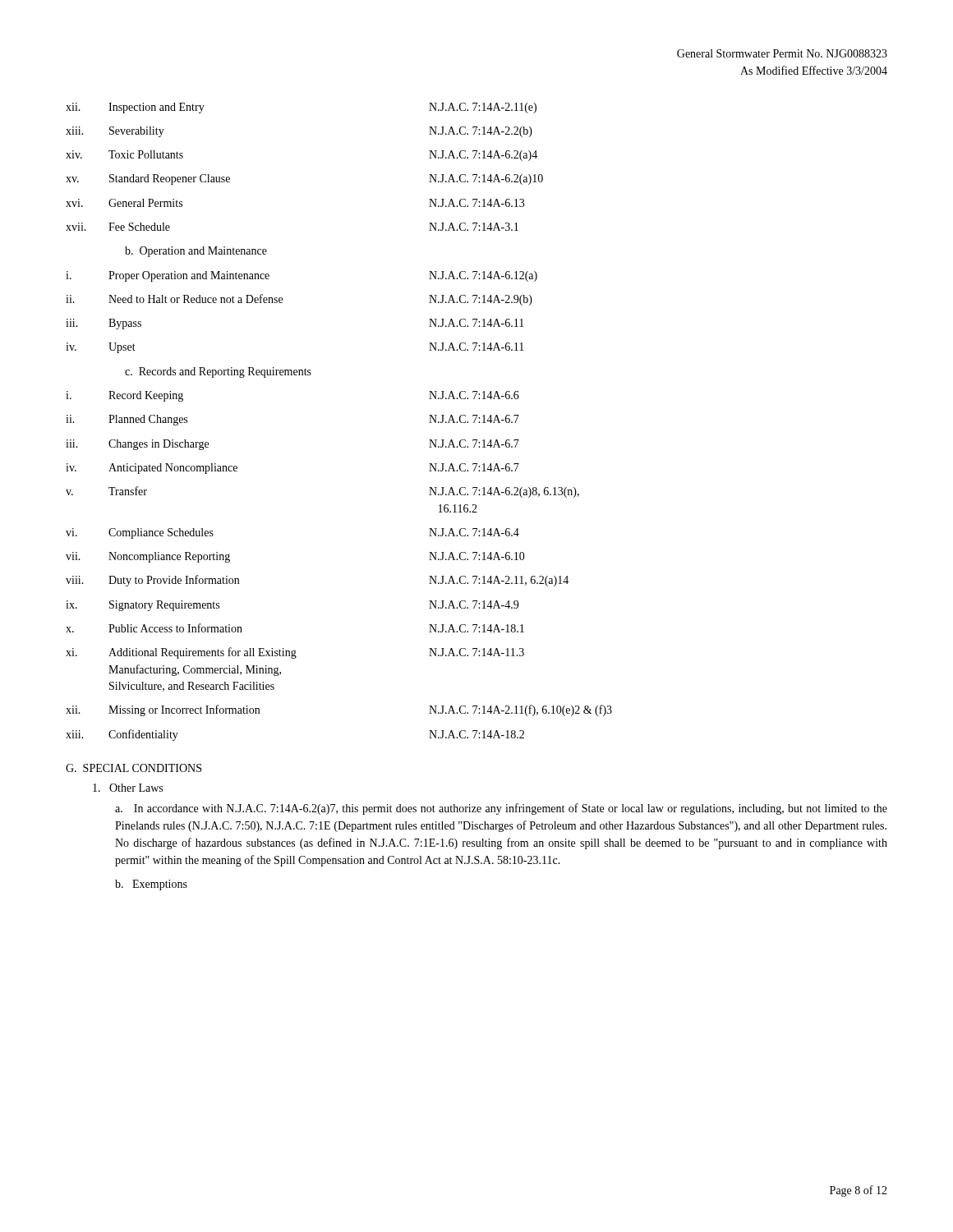This screenshot has height=1232, width=953.
Task: Locate the list item with the text "a. In accordance with N.J.A.C. 7:14A-6.2(a)7, this"
Action: point(501,835)
